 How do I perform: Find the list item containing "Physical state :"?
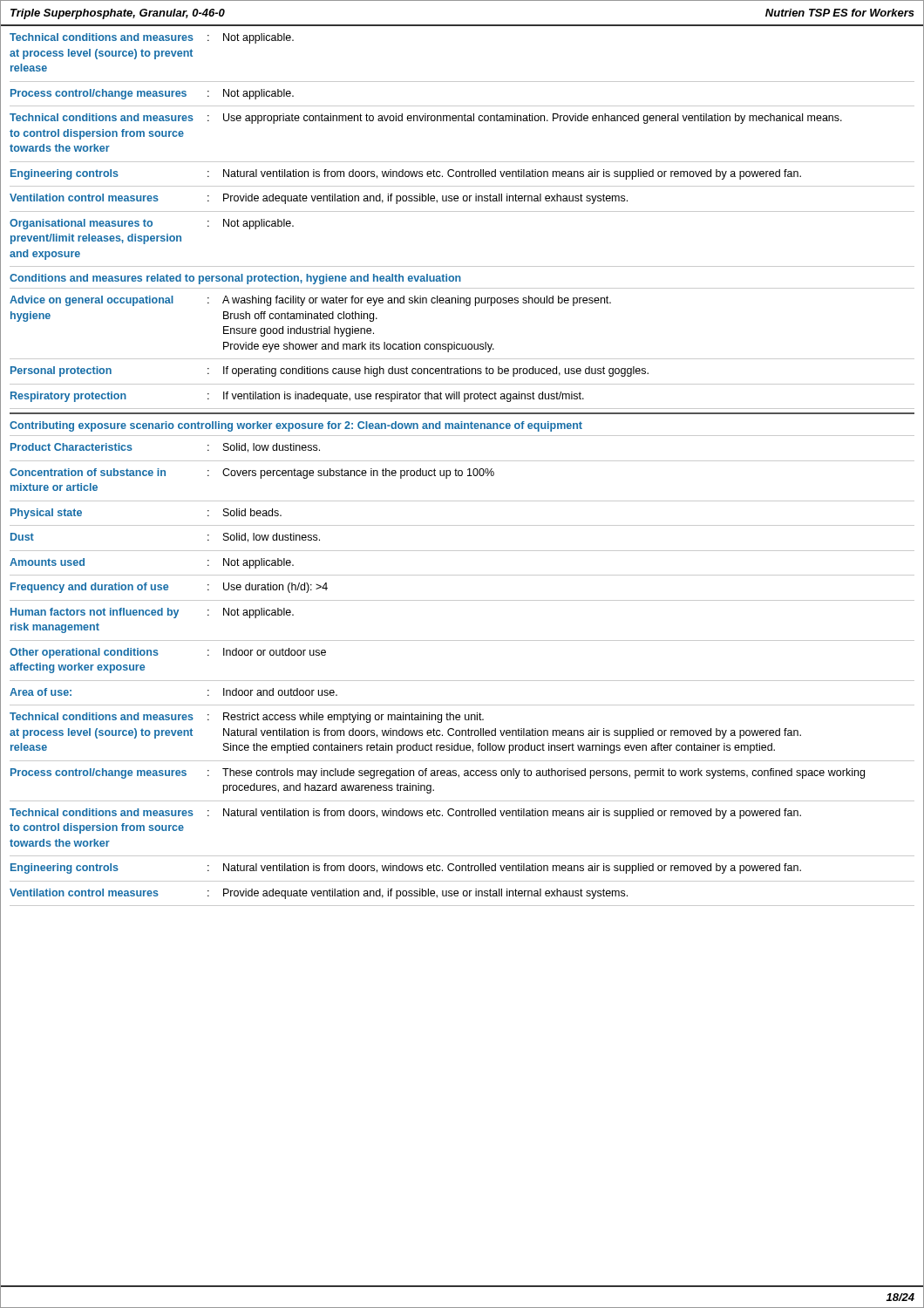pyautogui.click(x=462, y=513)
